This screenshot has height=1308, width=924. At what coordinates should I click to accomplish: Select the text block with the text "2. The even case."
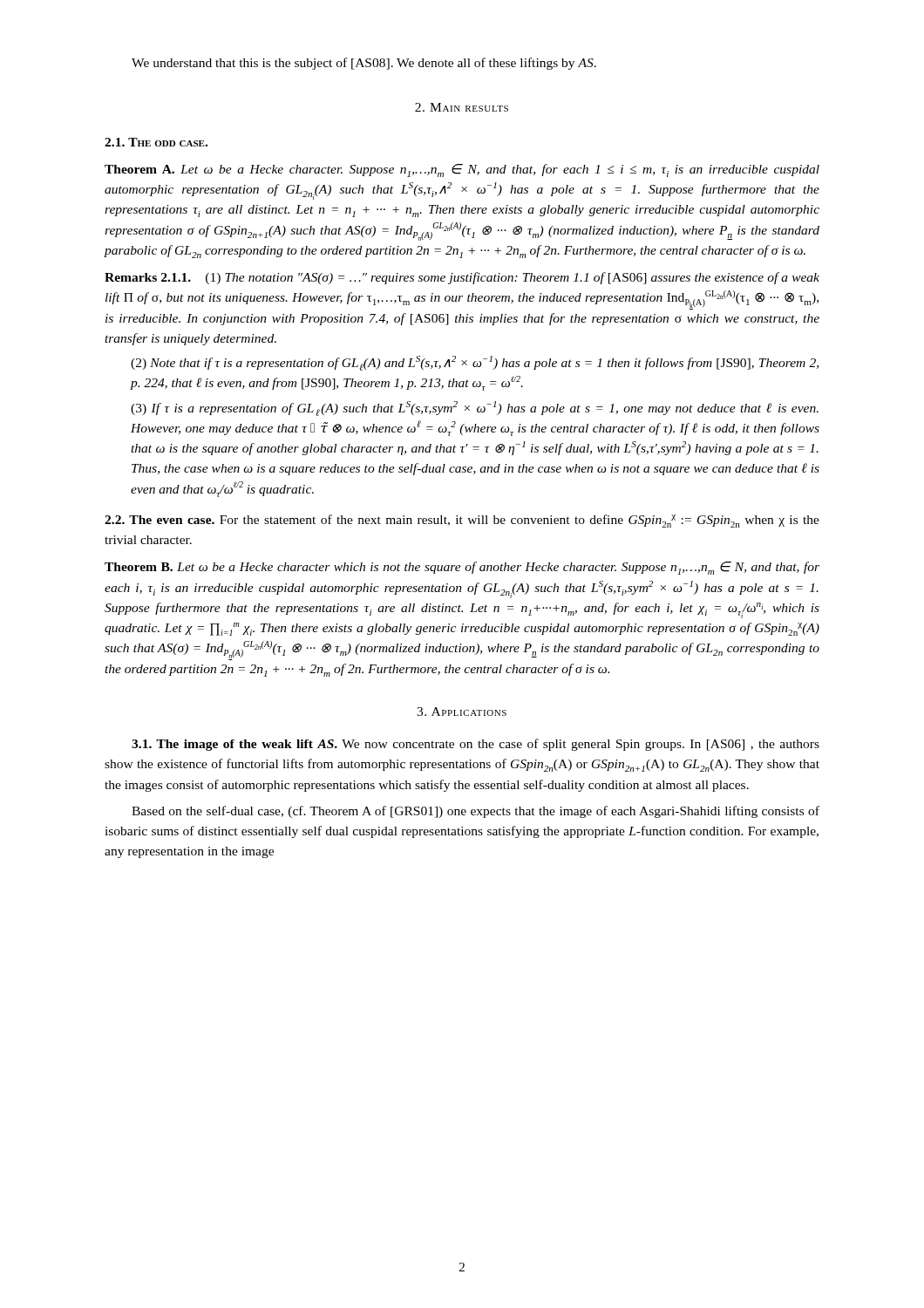point(462,529)
